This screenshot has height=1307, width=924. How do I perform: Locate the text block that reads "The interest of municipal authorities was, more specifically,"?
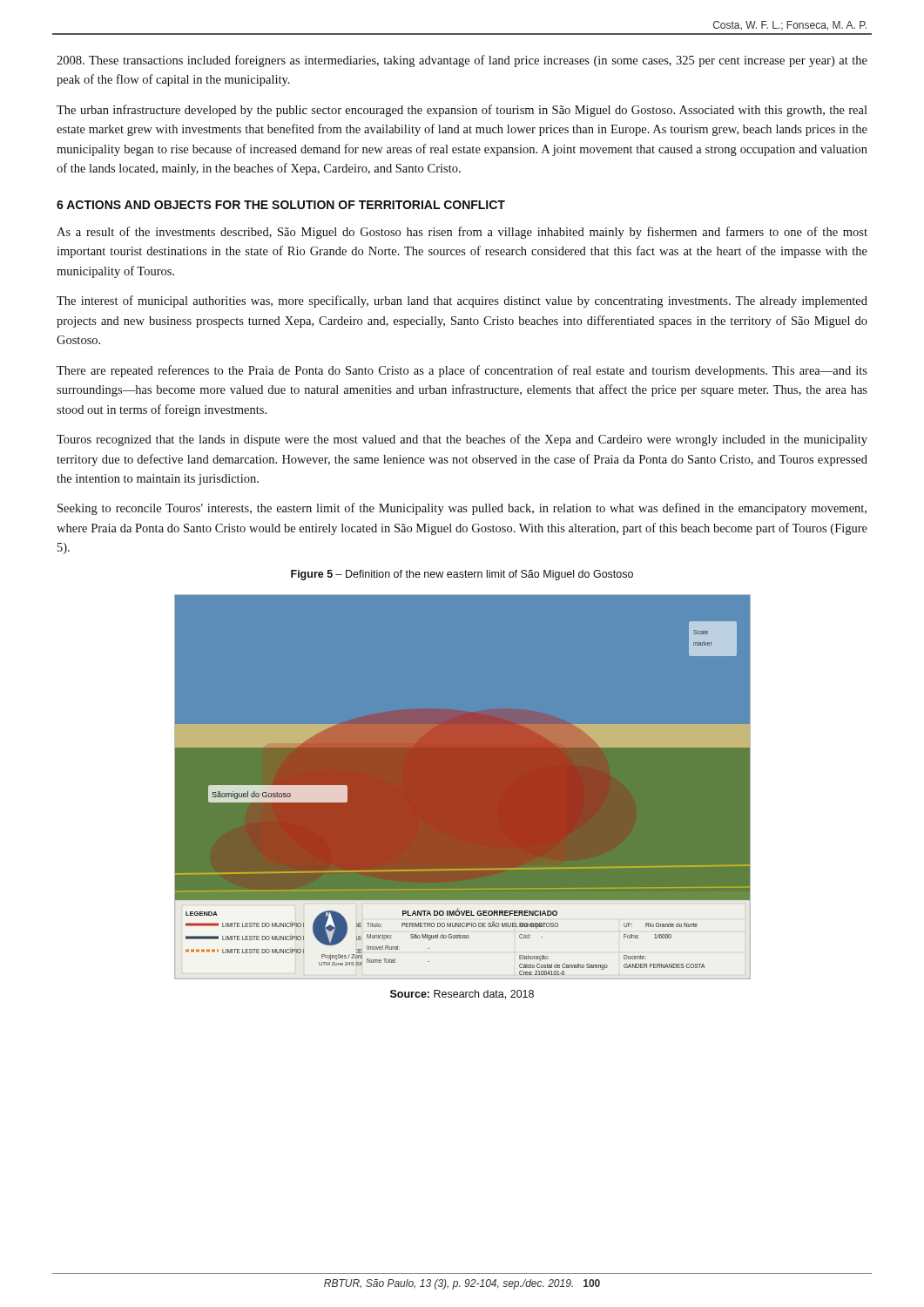click(462, 320)
